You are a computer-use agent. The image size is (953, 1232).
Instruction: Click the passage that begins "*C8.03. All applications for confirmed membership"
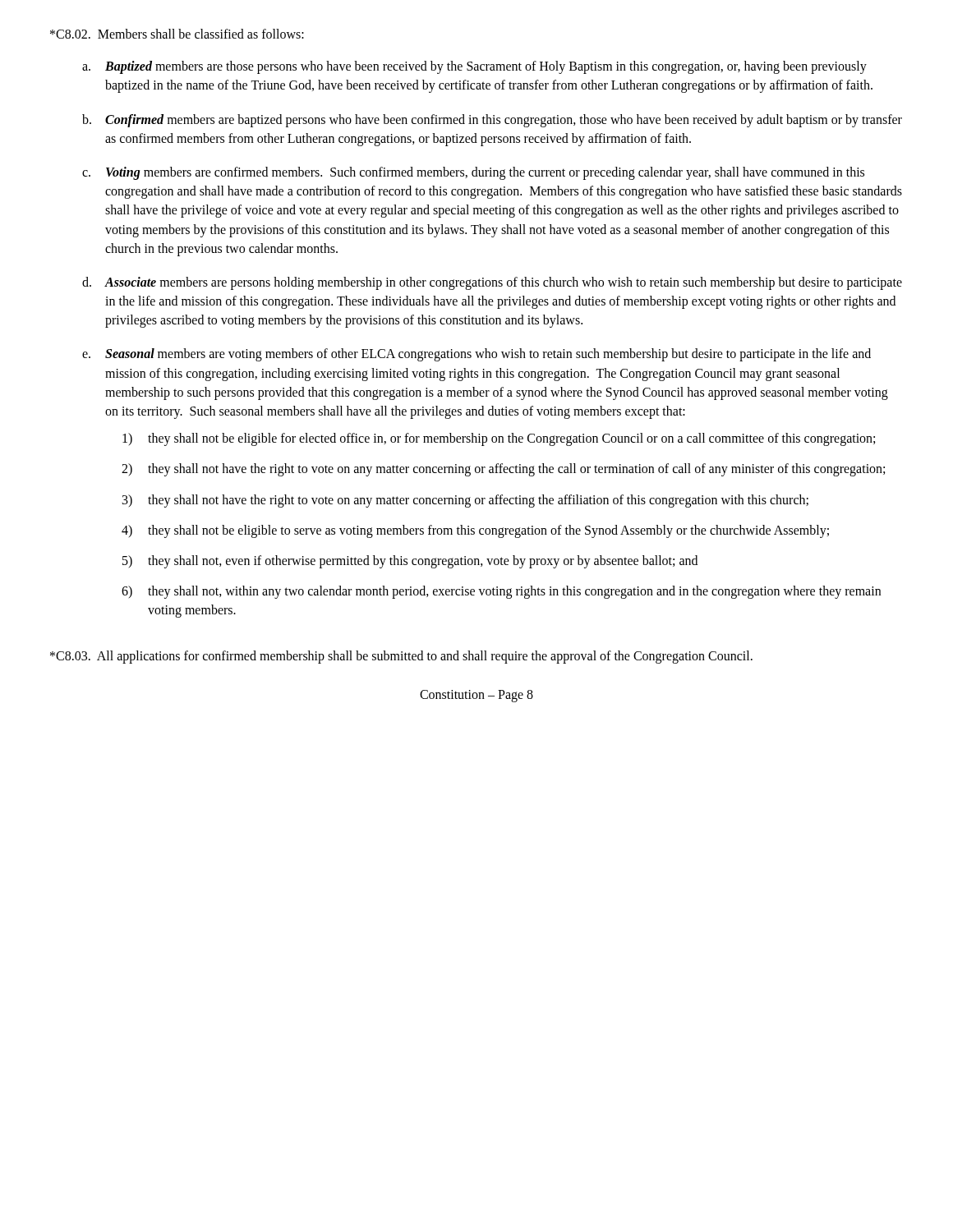pyautogui.click(x=401, y=655)
